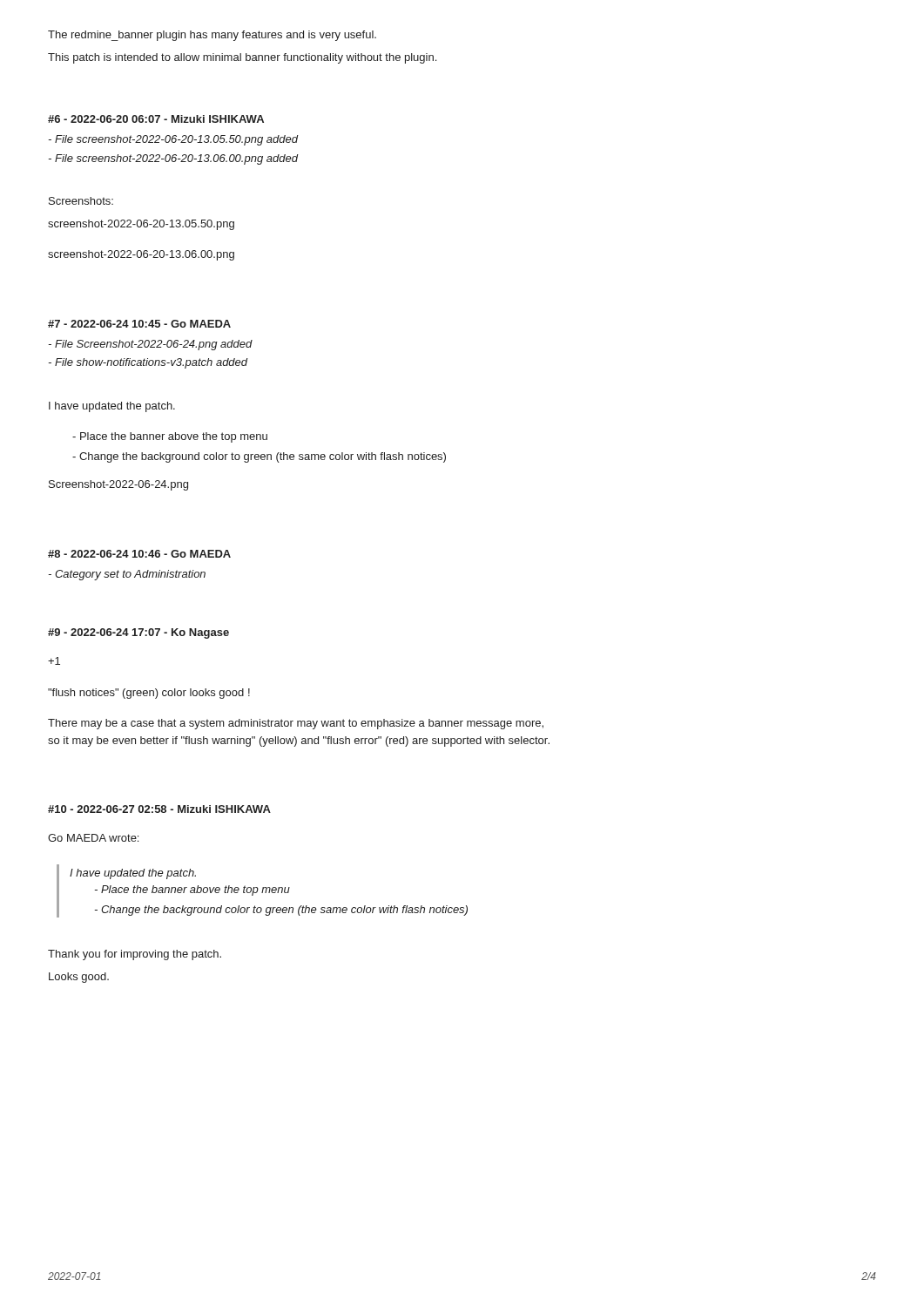The height and width of the screenshot is (1307, 924).
Task: Find the region starting "This patch is intended to allow minimal banner"
Action: tap(243, 57)
